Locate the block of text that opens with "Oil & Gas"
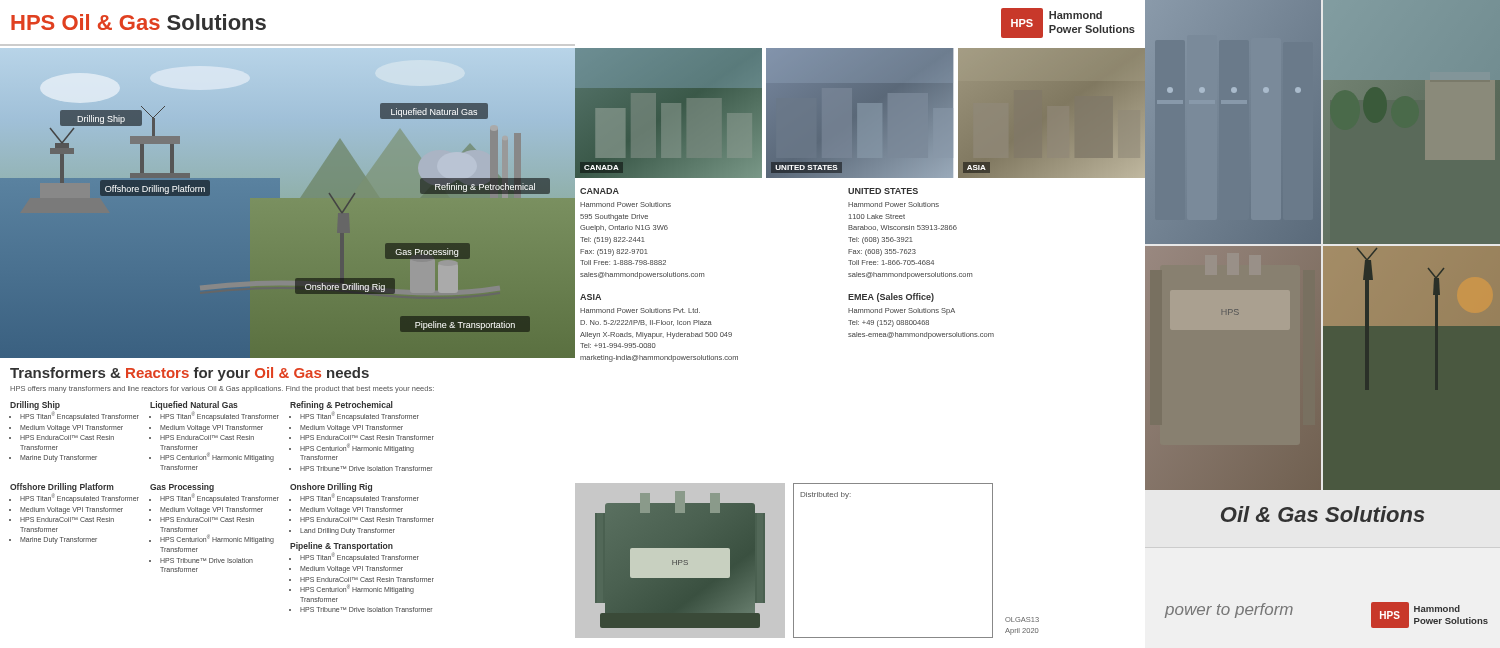 click(1322, 515)
